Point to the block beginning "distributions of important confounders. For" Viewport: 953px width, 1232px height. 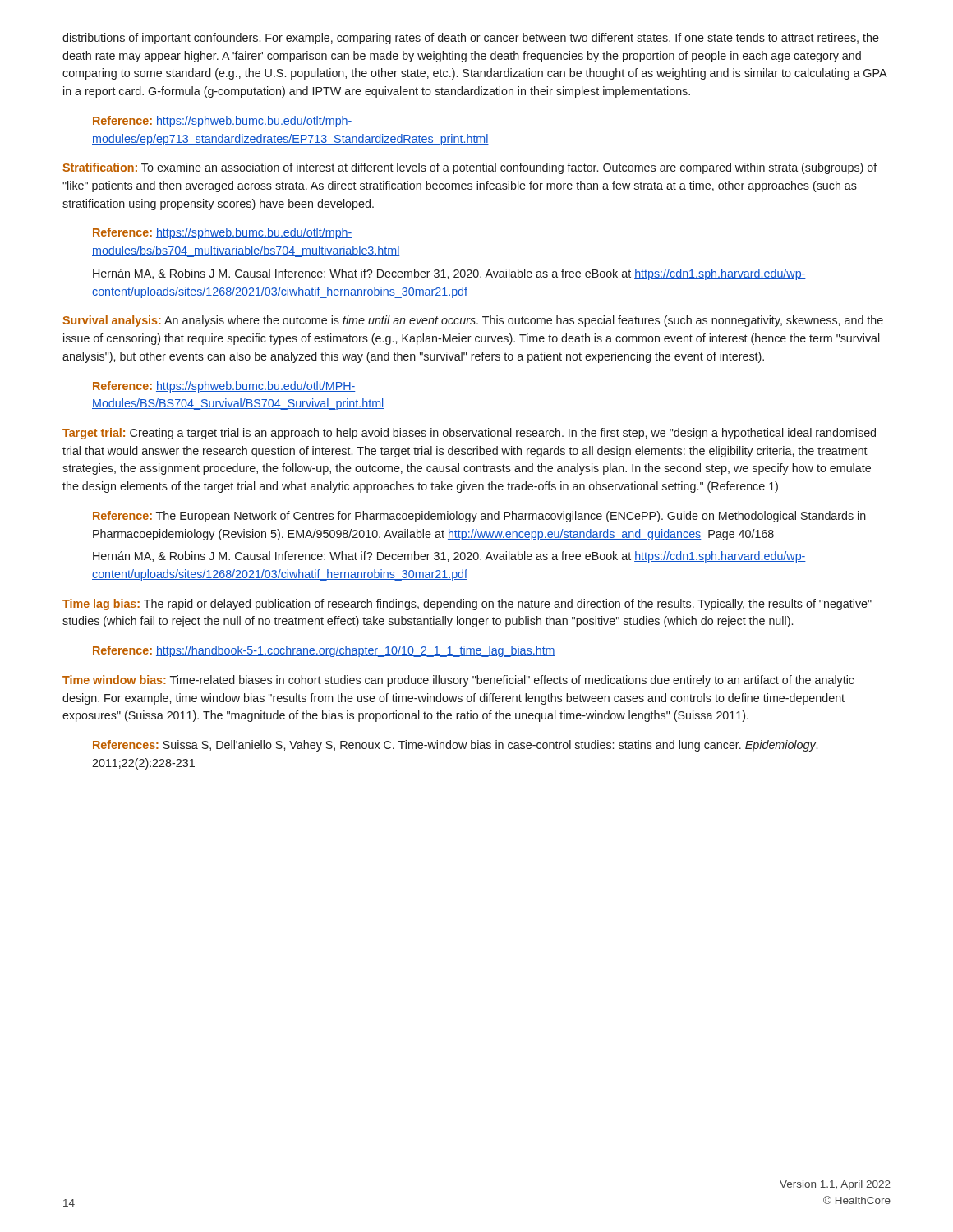tap(474, 64)
